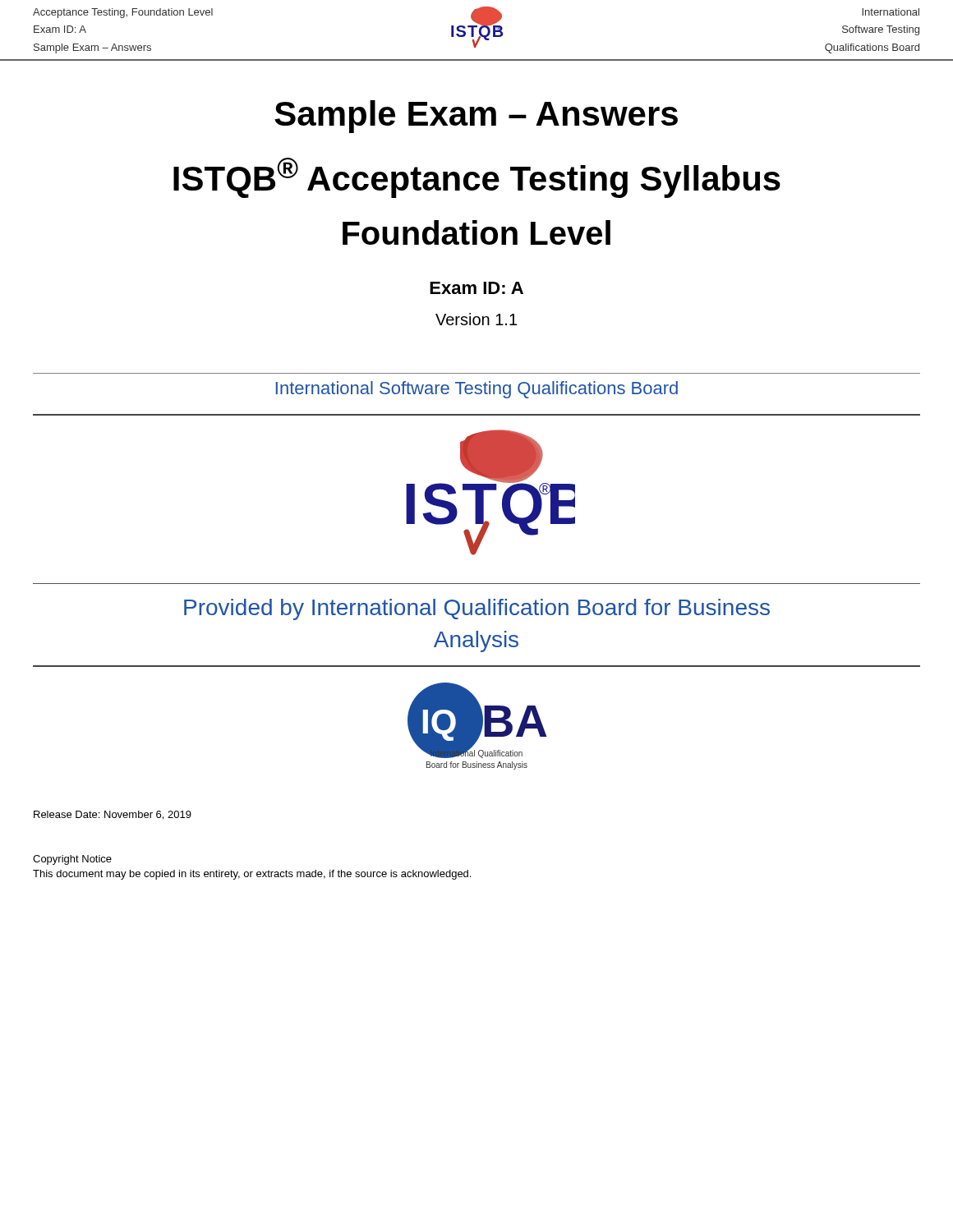Viewport: 953px width, 1232px height.
Task: Point to the block beginning "Provided by International Qualification"
Action: [x=476, y=624]
